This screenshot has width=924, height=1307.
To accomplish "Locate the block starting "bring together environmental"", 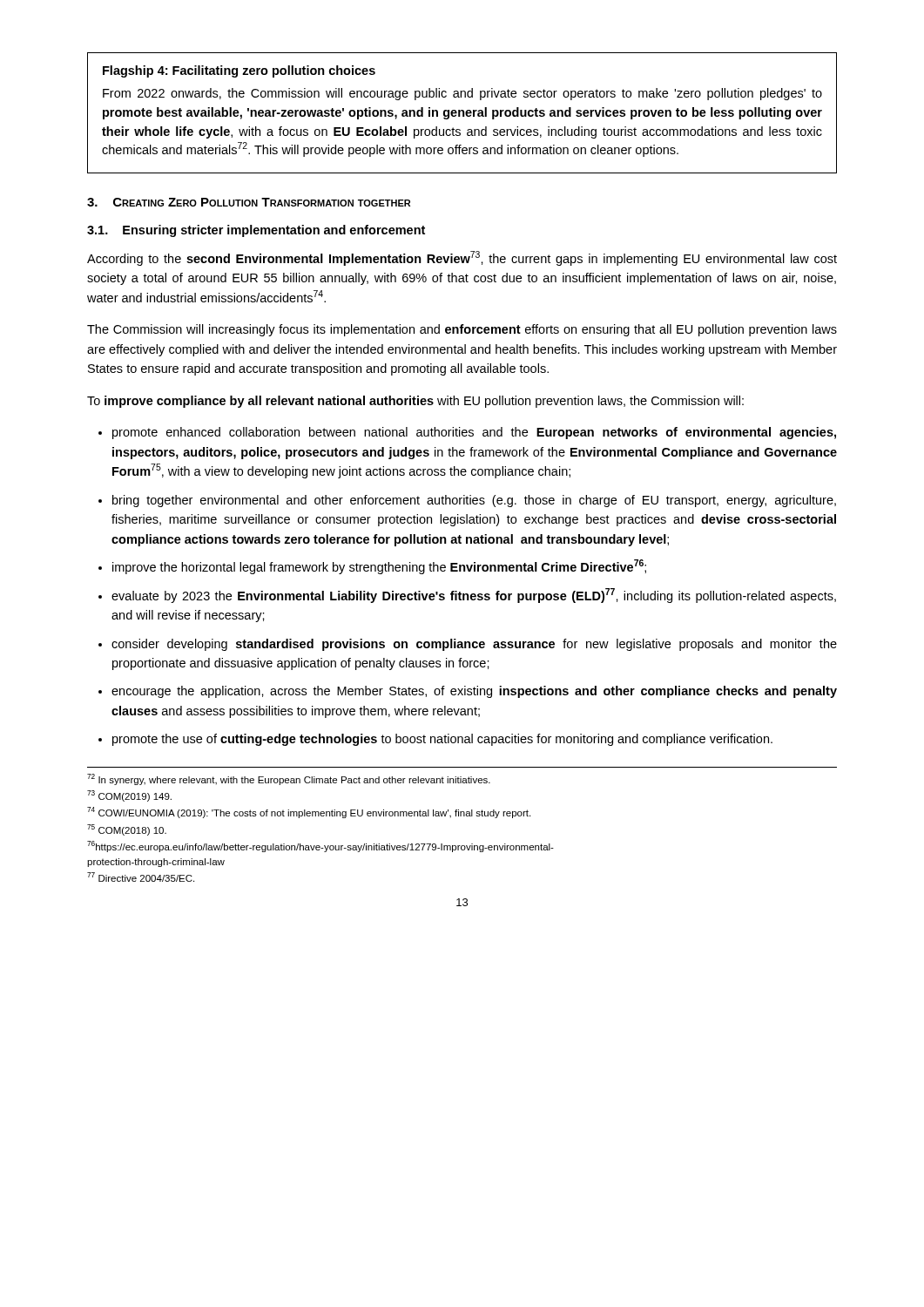I will point(474,519).
